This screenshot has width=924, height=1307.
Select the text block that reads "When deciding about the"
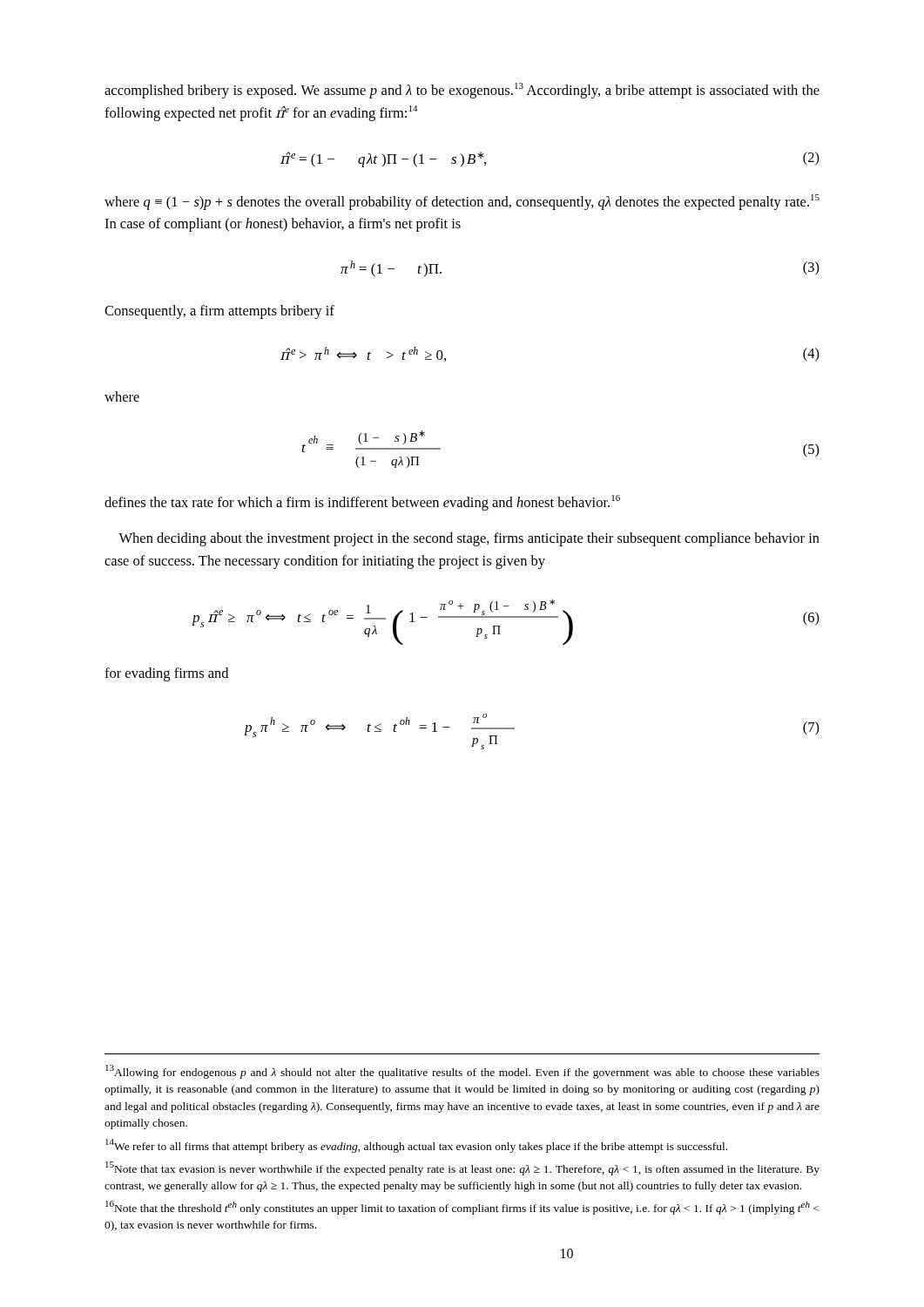point(462,549)
